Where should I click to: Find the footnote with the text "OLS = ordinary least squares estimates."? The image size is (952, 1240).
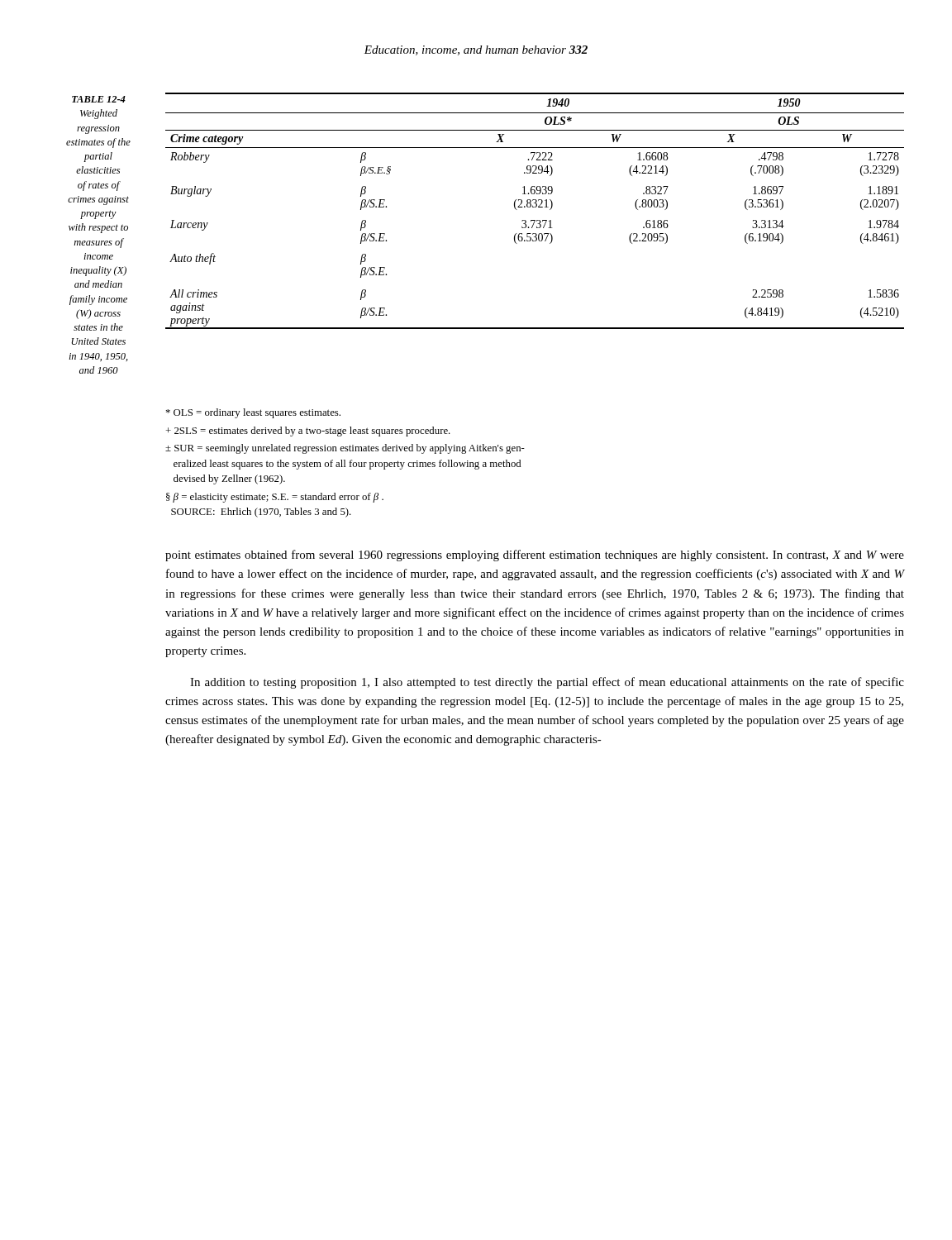click(253, 412)
